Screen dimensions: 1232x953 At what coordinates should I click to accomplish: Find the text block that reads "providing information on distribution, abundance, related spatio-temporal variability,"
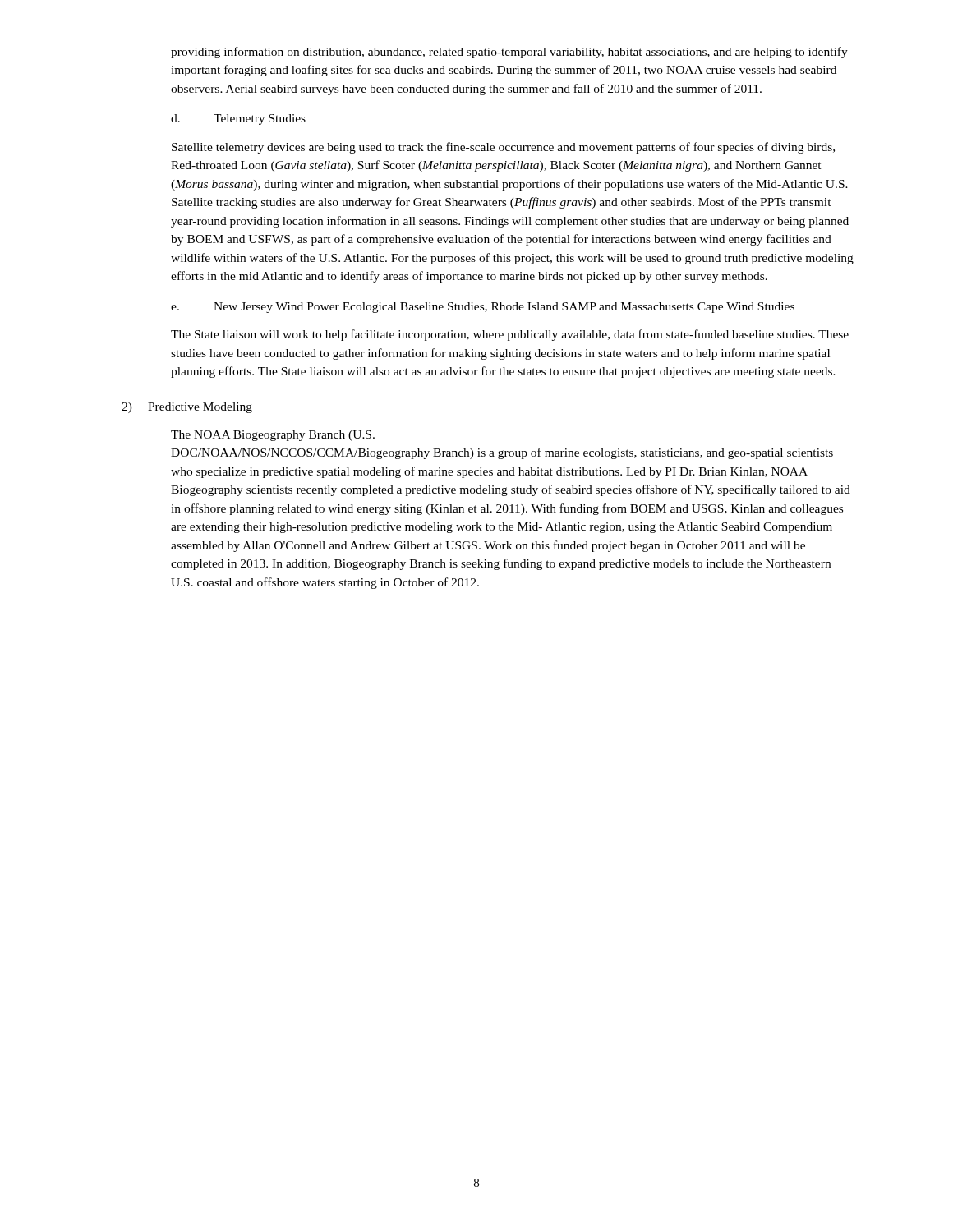(513, 70)
